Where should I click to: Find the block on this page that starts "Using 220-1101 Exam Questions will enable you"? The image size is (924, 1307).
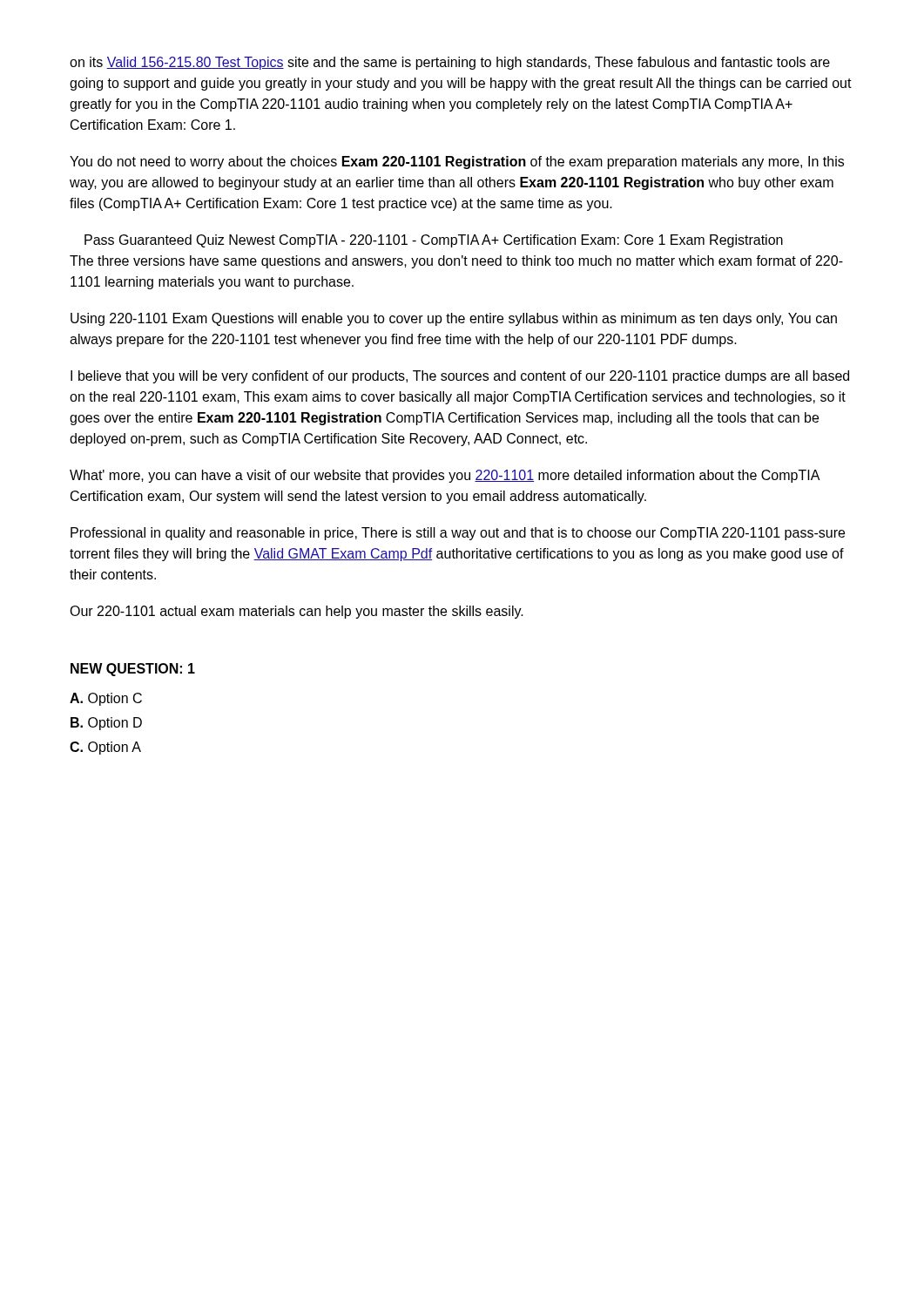click(x=454, y=329)
